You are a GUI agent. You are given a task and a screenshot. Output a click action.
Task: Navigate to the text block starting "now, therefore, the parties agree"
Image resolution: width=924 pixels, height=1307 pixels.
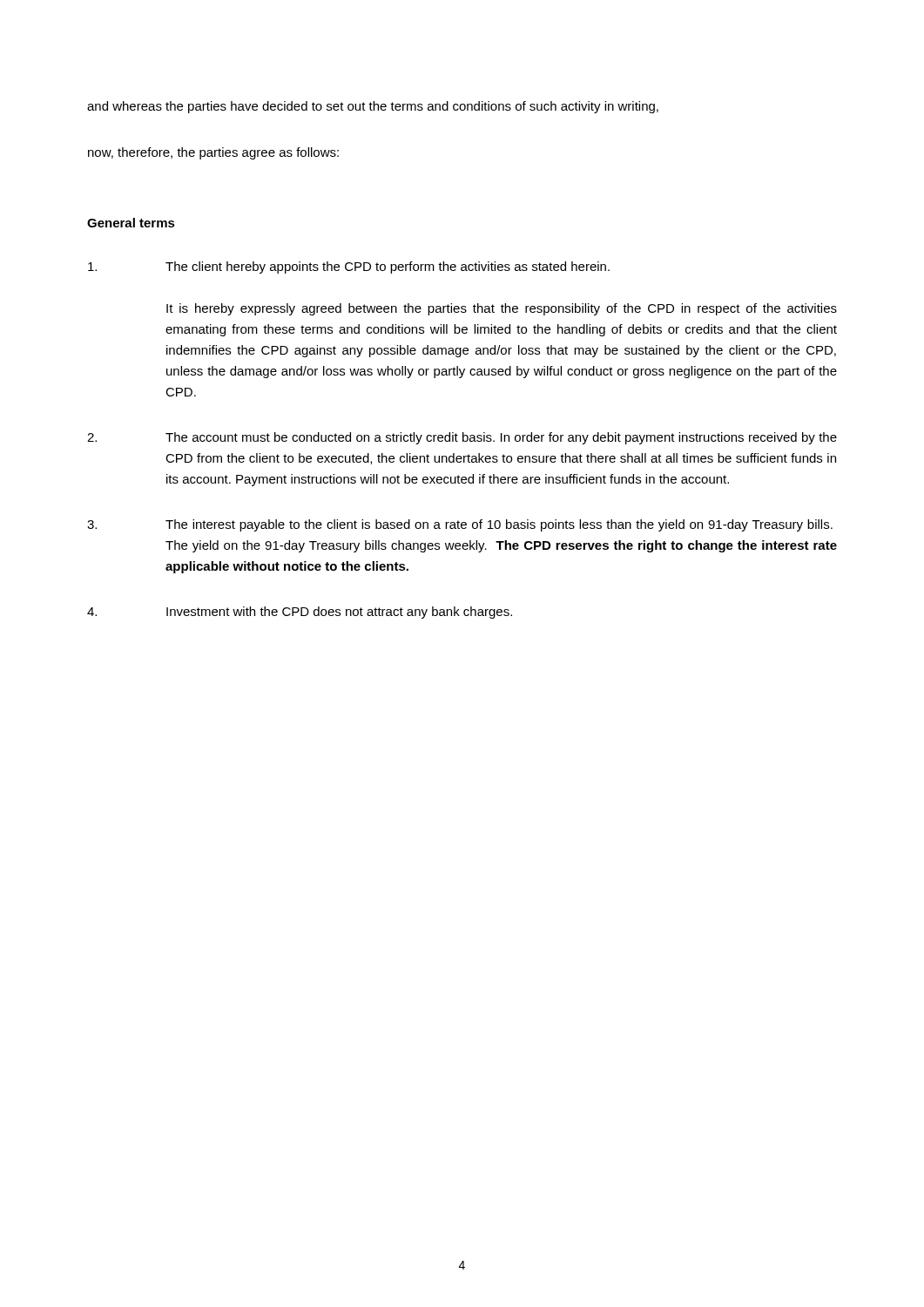213,152
